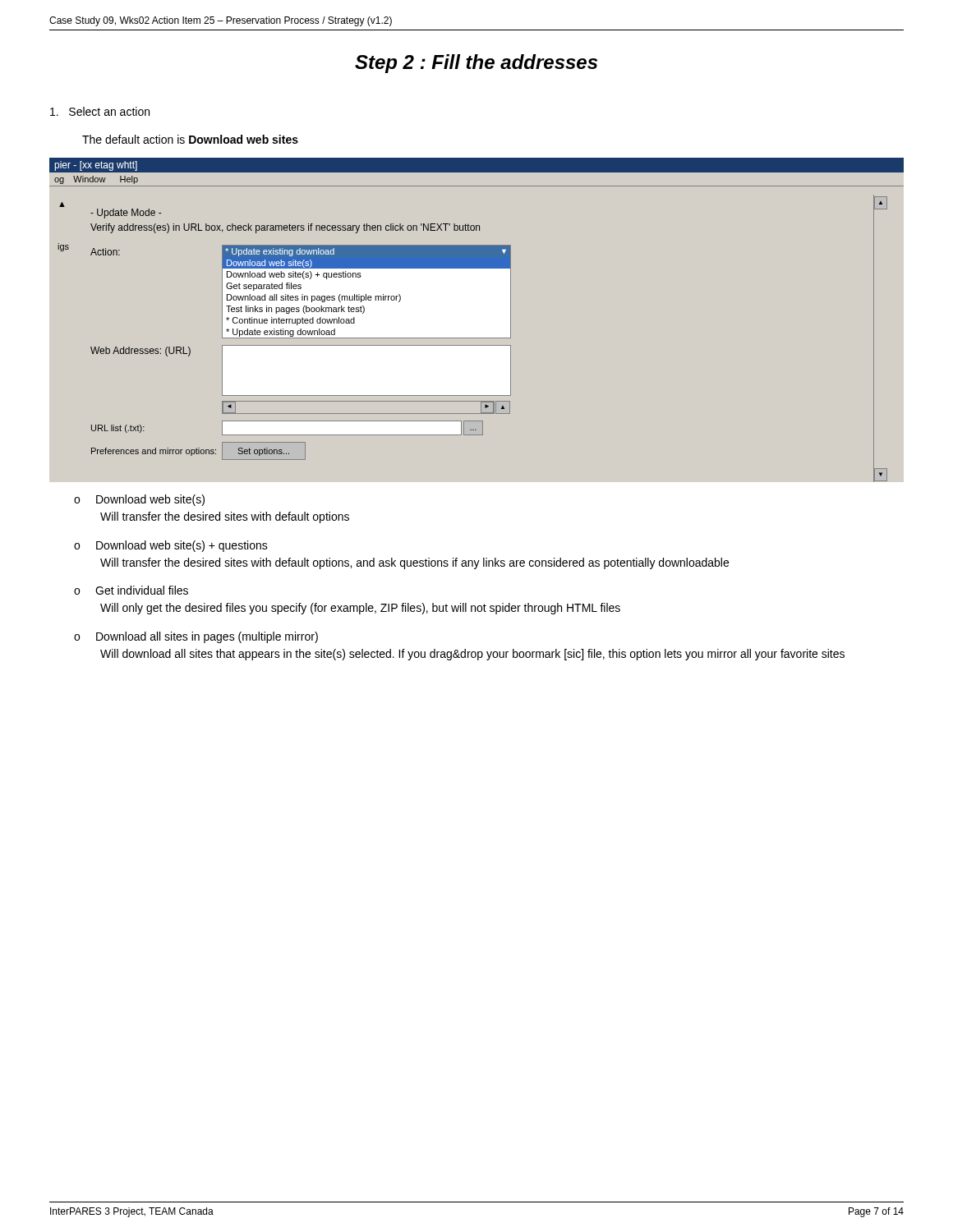Locate the list item that says "o Download web site(s) + questions"
Image resolution: width=953 pixels, height=1232 pixels.
476,555
